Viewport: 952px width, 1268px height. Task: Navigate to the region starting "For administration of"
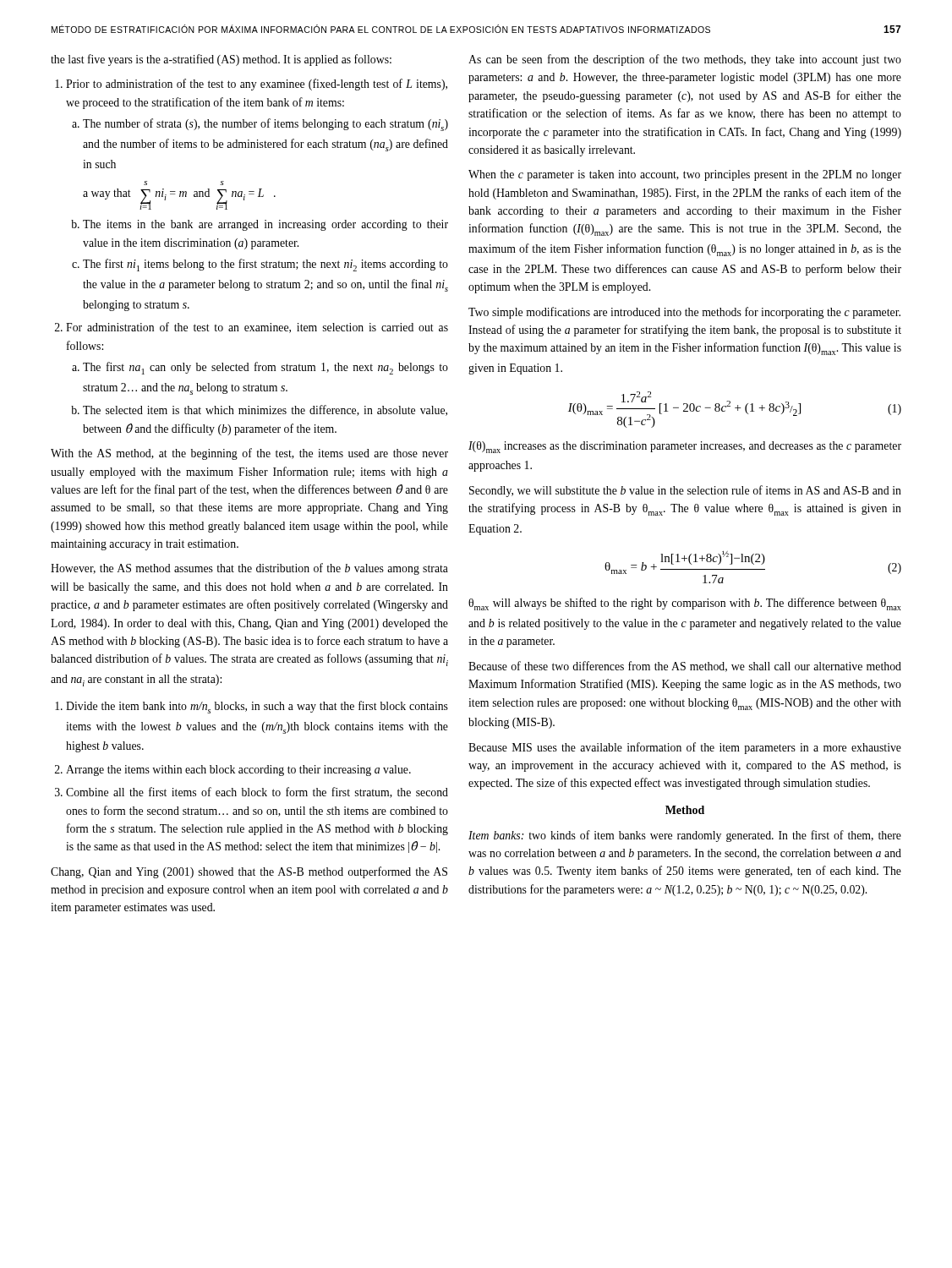[x=257, y=380]
